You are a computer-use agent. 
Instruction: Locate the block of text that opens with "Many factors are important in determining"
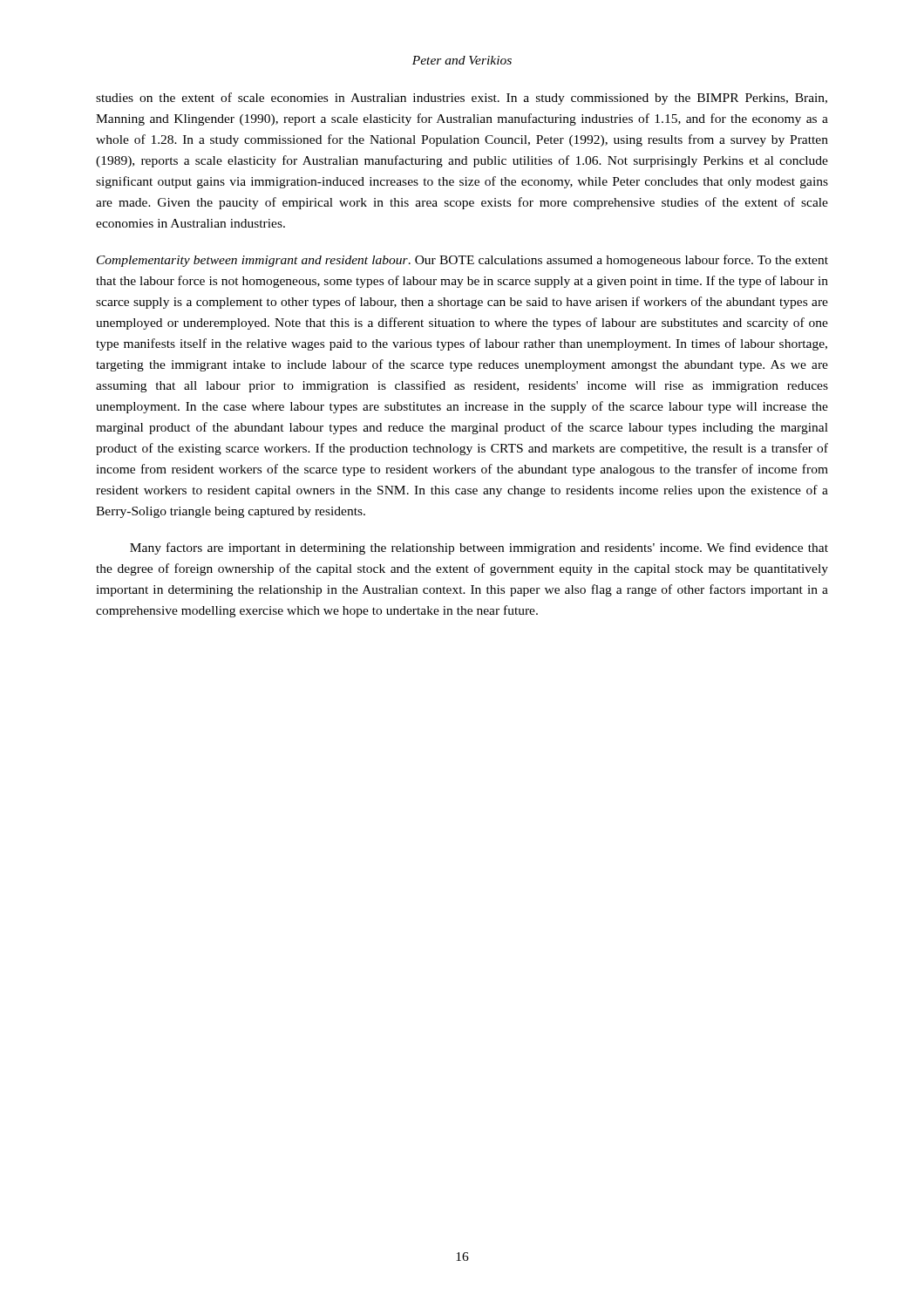pyautogui.click(x=462, y=579)
